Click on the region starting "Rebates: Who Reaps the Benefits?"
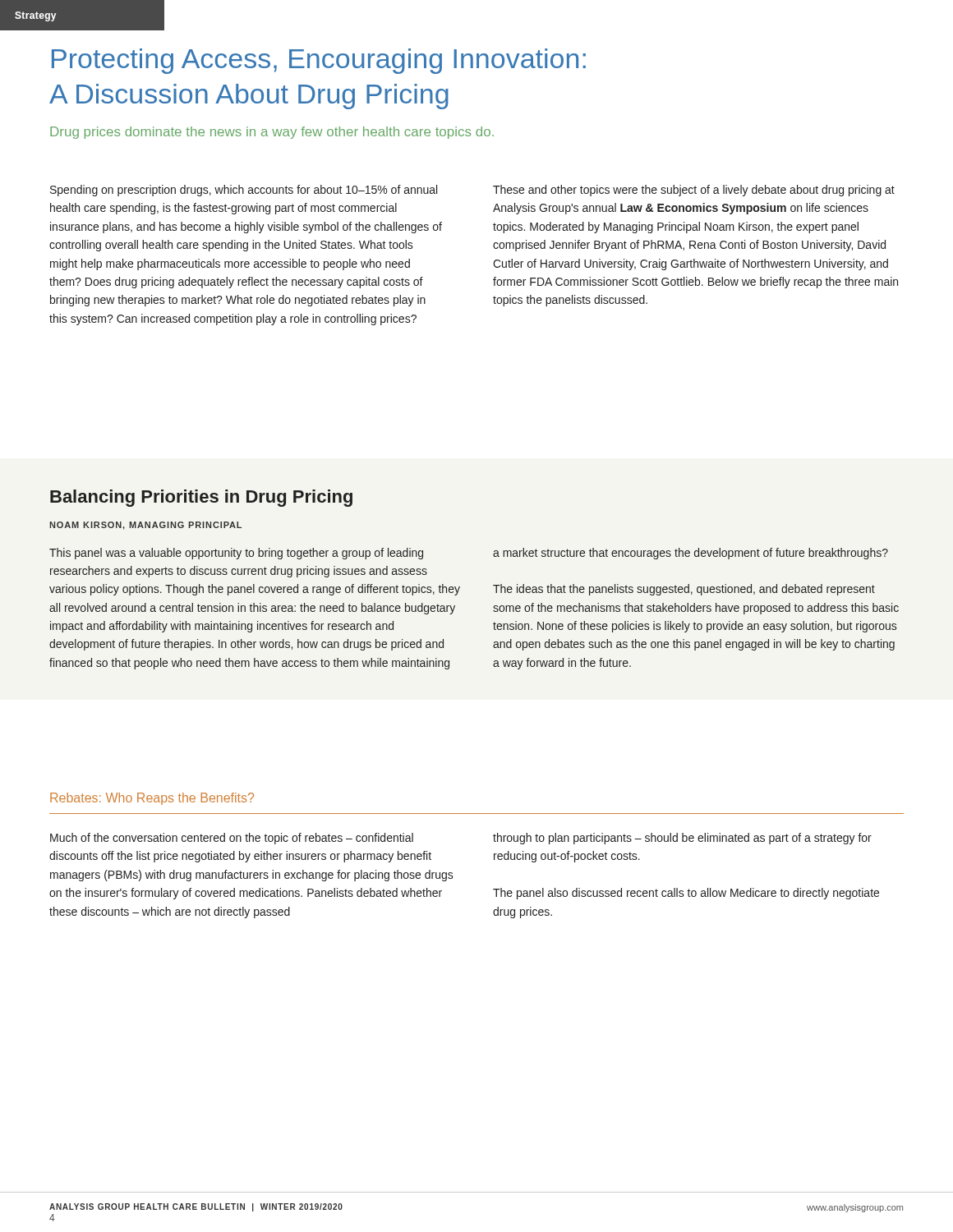This screenshot has height=1232, width=953. point(152,799)
